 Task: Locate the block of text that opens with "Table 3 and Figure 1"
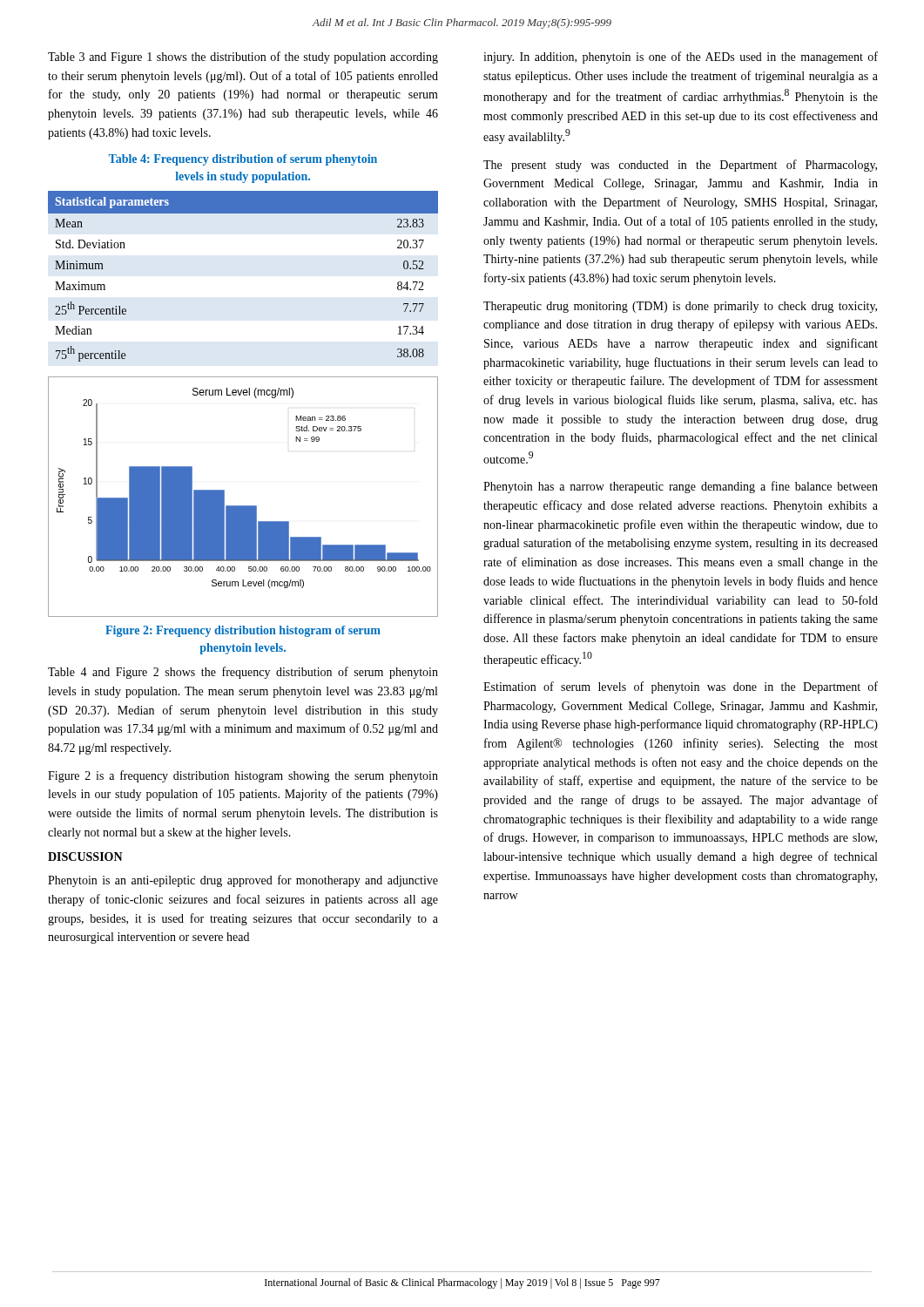click(x=243, y=95)
